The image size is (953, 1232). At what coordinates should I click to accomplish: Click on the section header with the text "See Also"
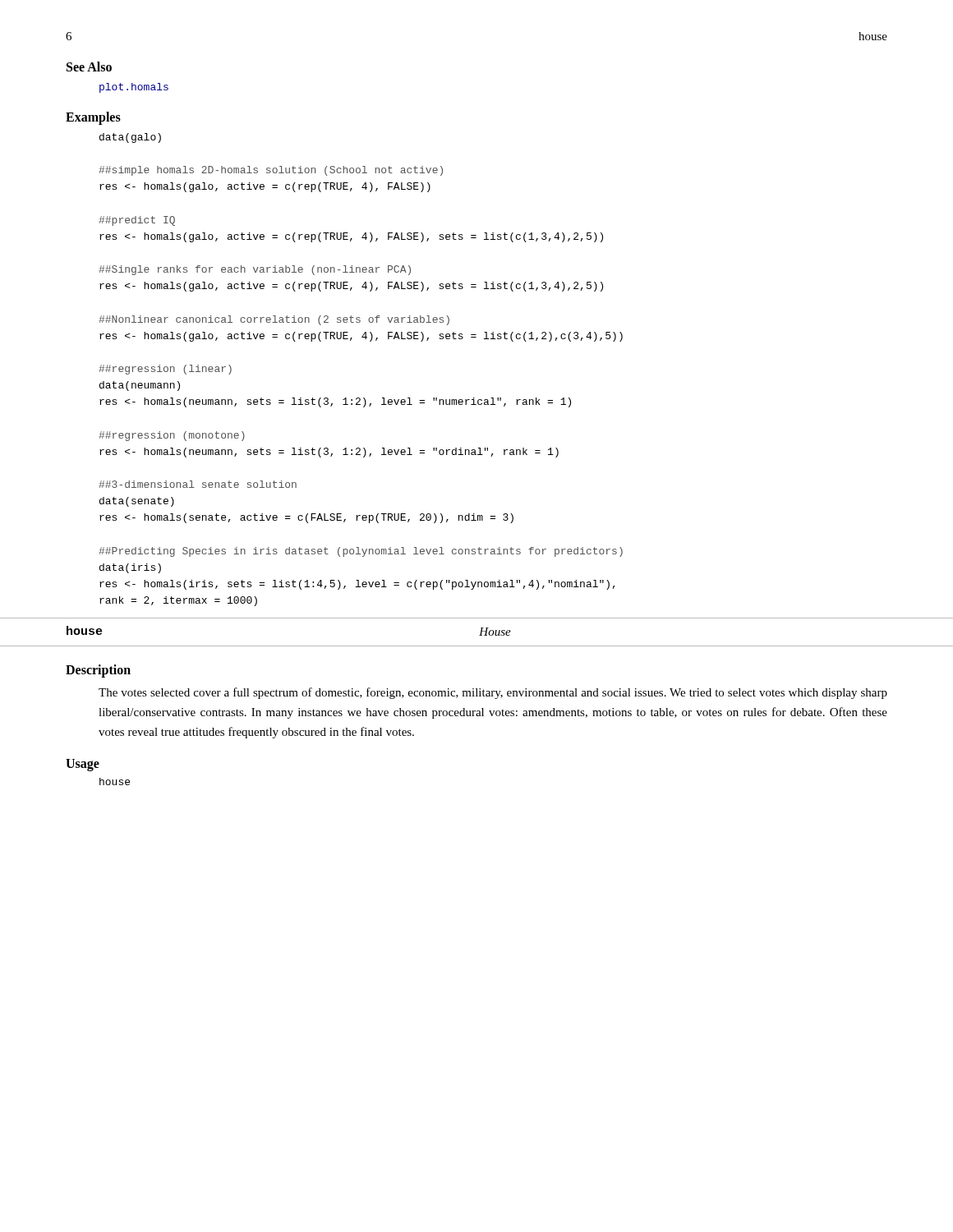click(89, 67)
